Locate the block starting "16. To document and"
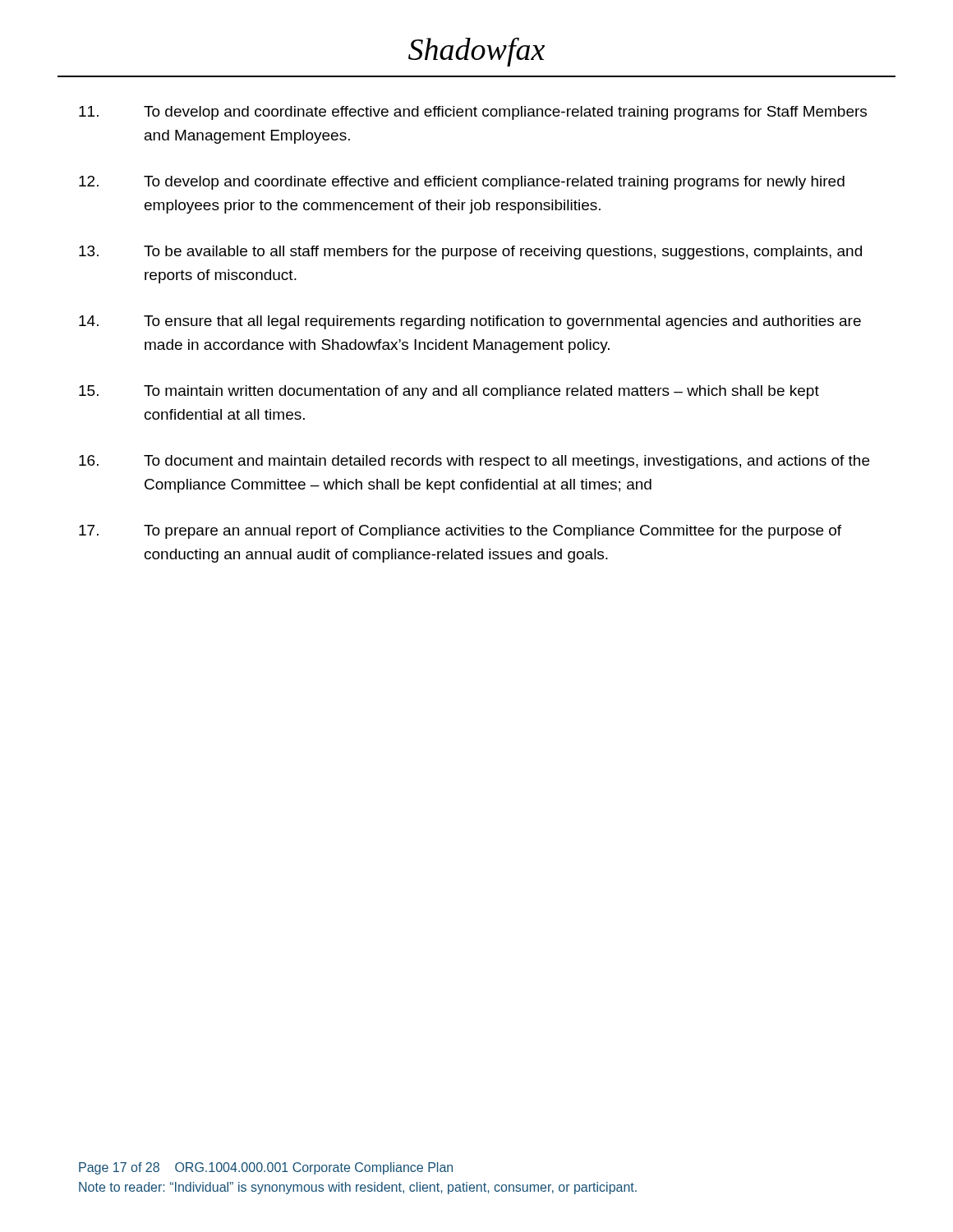Screen dimensions: 1232x953 click(476, 473)
